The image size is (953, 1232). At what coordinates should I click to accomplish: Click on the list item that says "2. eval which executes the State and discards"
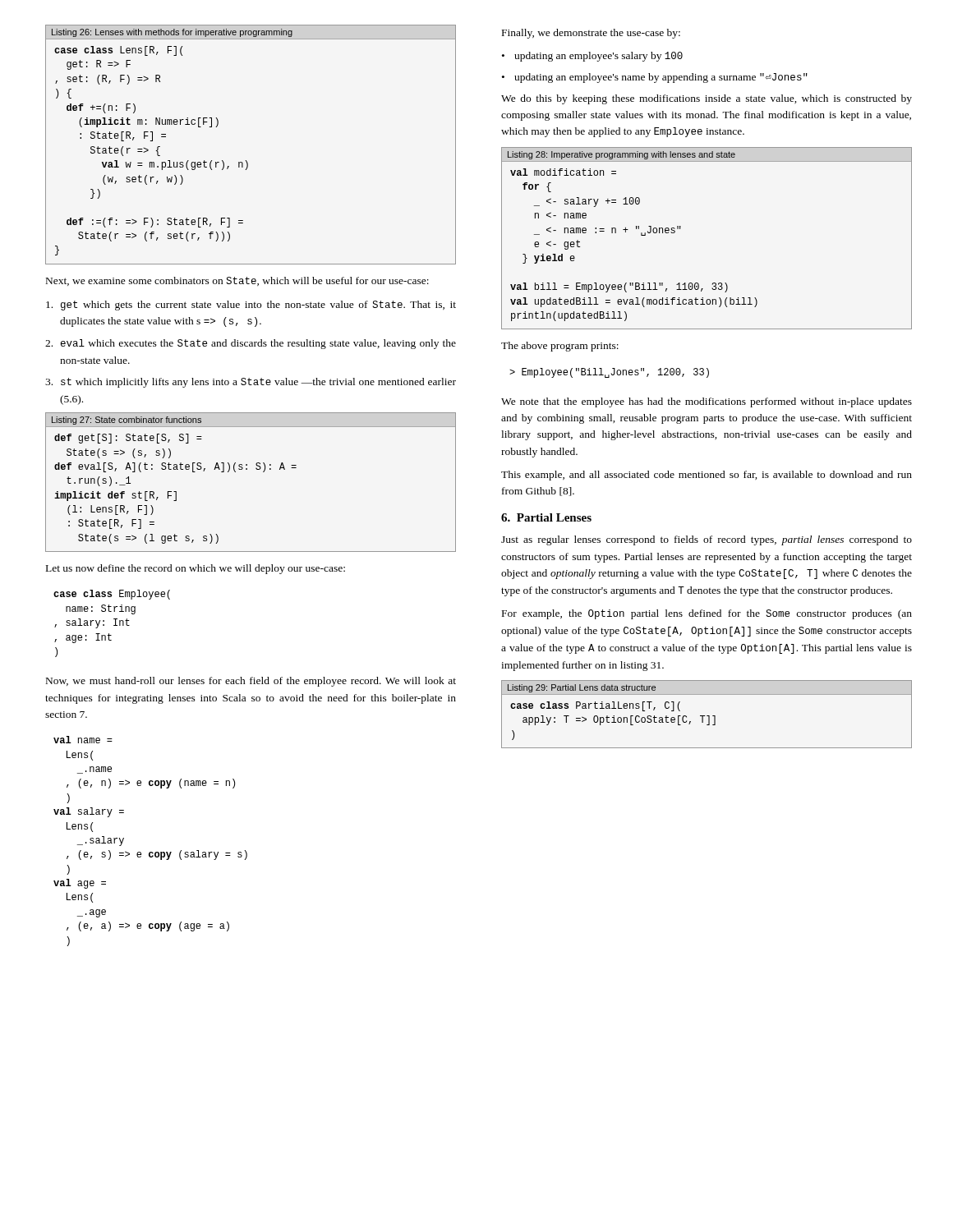point(251,352)
